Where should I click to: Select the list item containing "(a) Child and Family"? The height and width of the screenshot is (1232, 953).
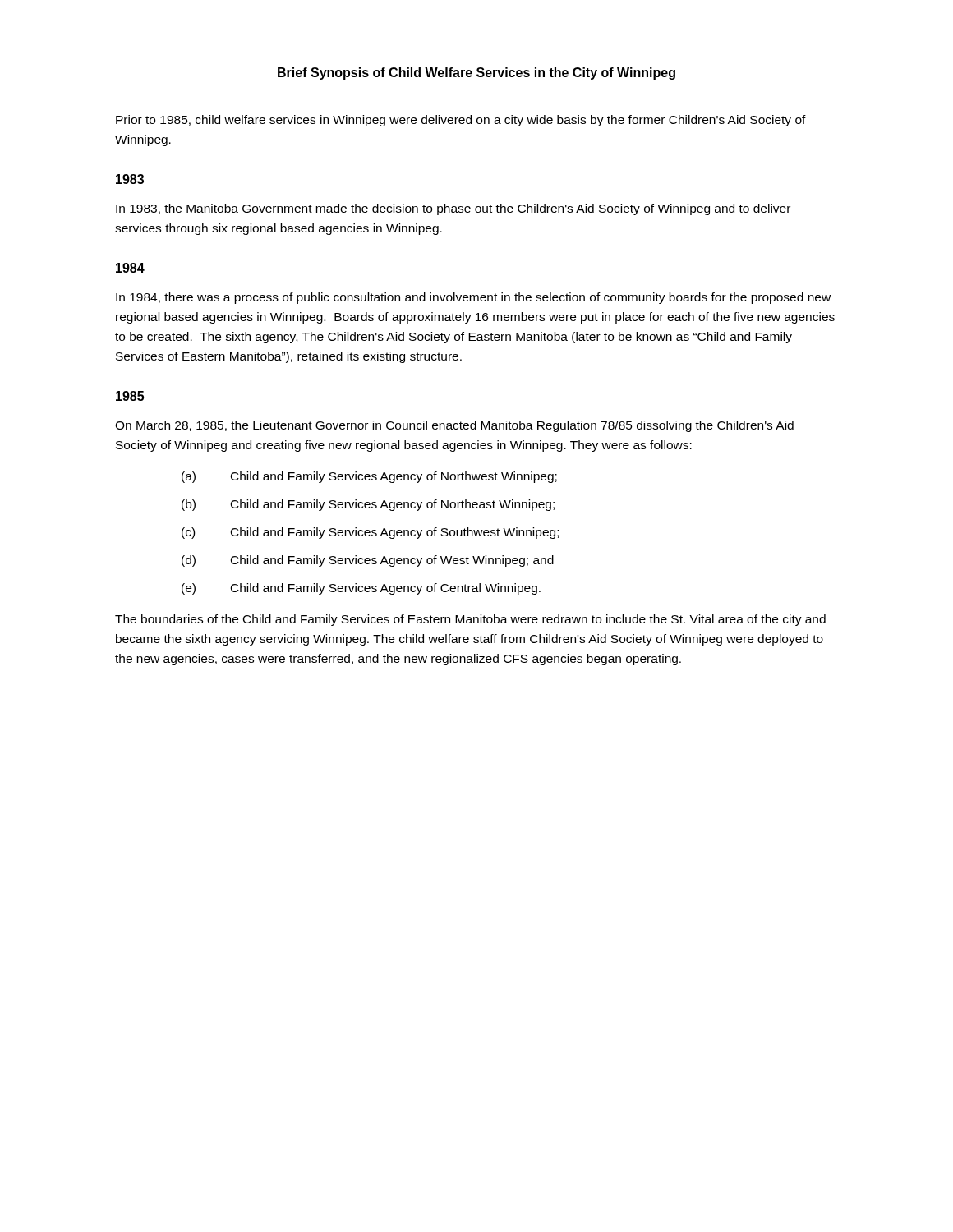369,477
